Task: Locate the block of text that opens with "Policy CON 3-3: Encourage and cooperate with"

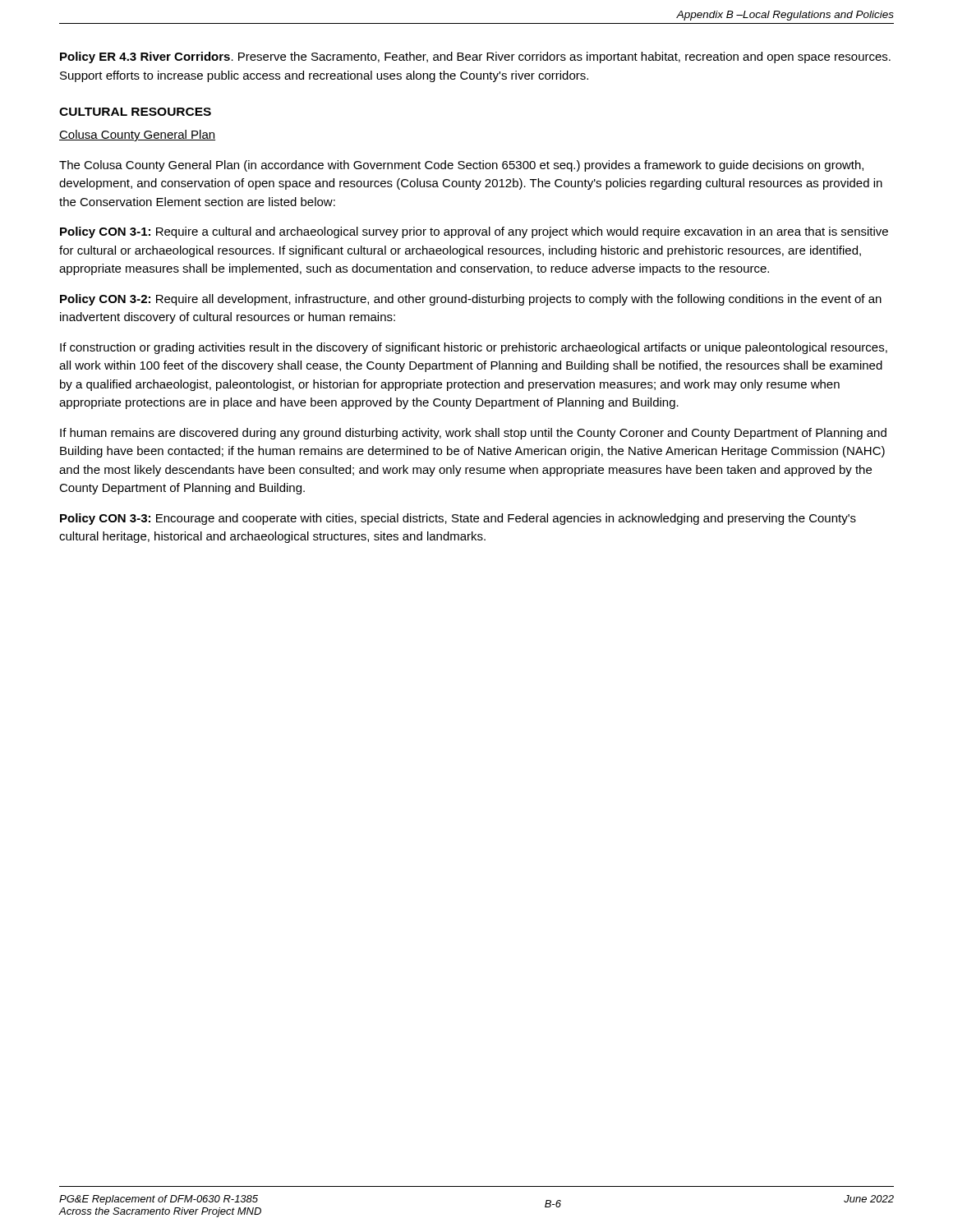Action: (458, 527)
